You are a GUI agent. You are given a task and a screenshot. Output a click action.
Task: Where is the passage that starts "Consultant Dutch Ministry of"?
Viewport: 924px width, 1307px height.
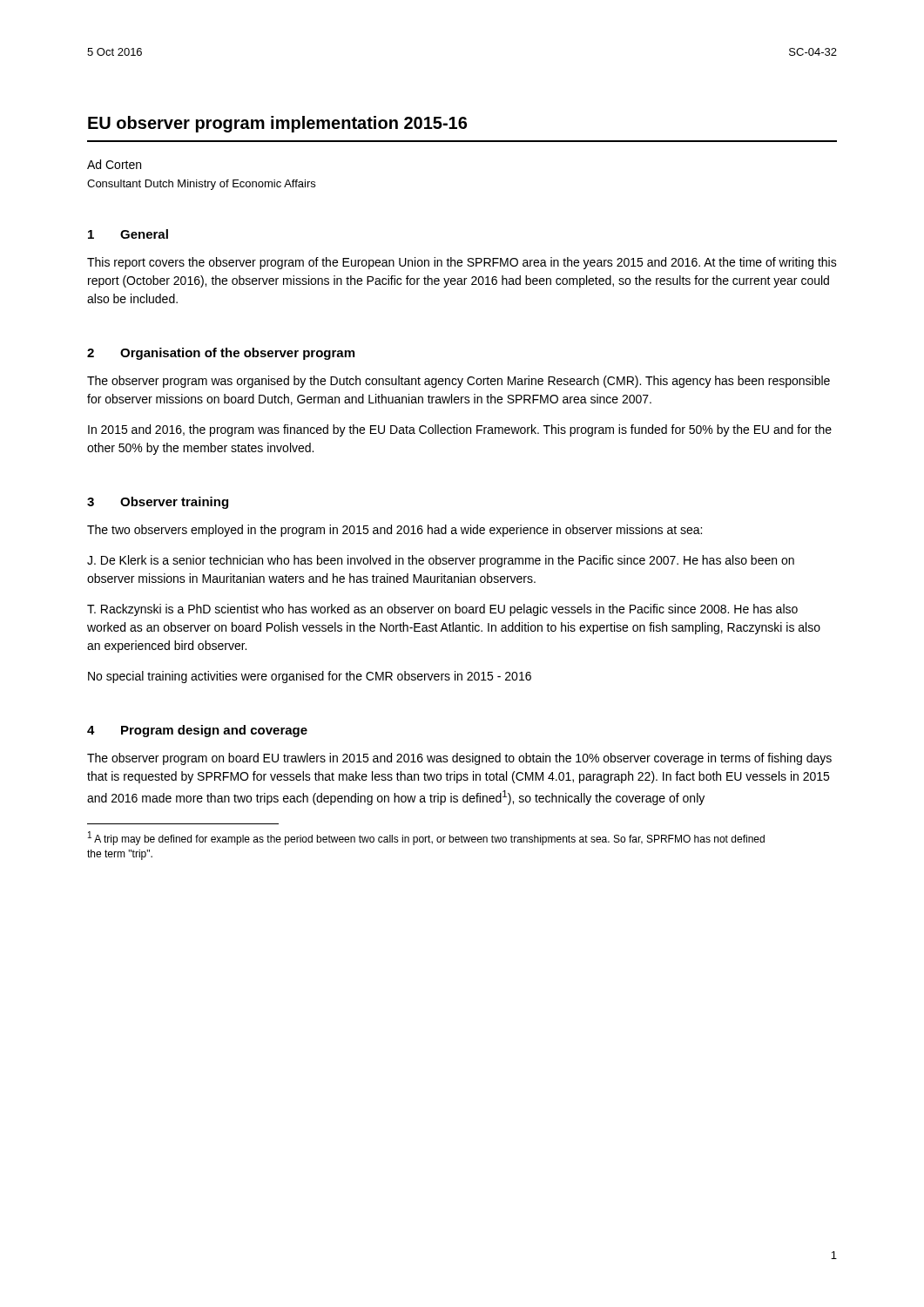point(202,183)
